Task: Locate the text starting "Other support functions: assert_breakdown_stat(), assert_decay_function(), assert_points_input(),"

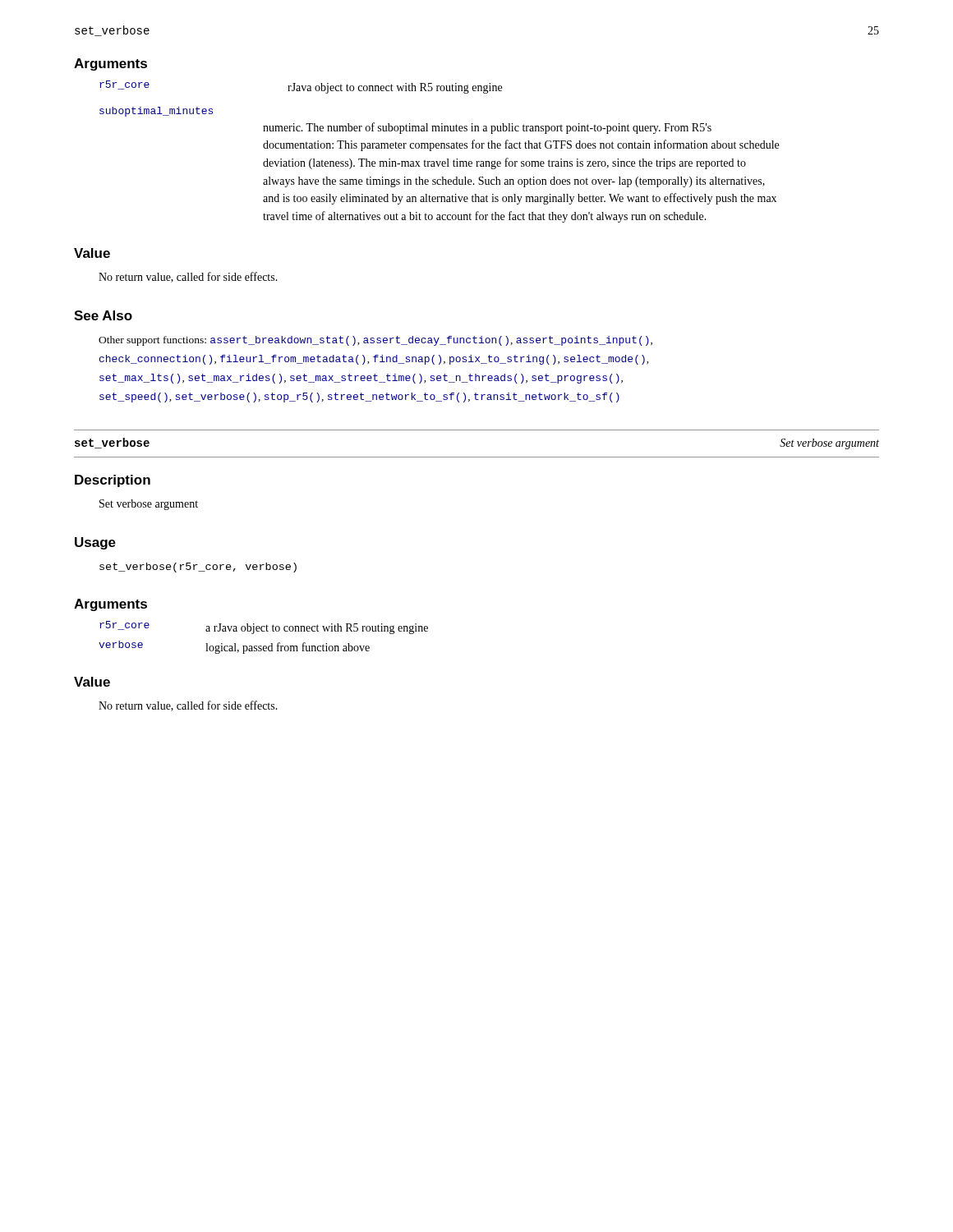Action: [x=376, y=368]
